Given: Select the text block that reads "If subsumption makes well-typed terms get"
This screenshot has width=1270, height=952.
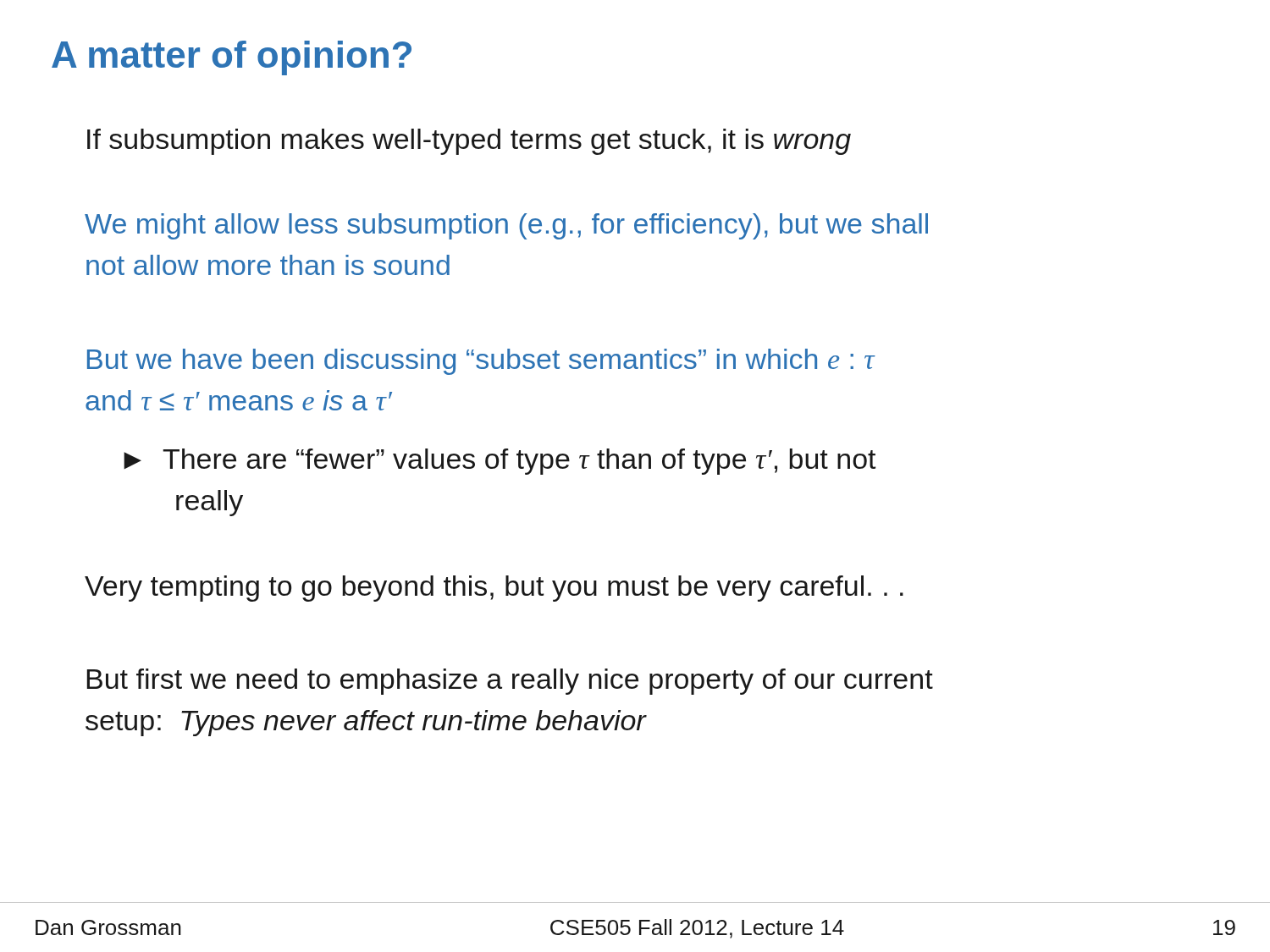Looking at the screenshot, I should point(468,139).
